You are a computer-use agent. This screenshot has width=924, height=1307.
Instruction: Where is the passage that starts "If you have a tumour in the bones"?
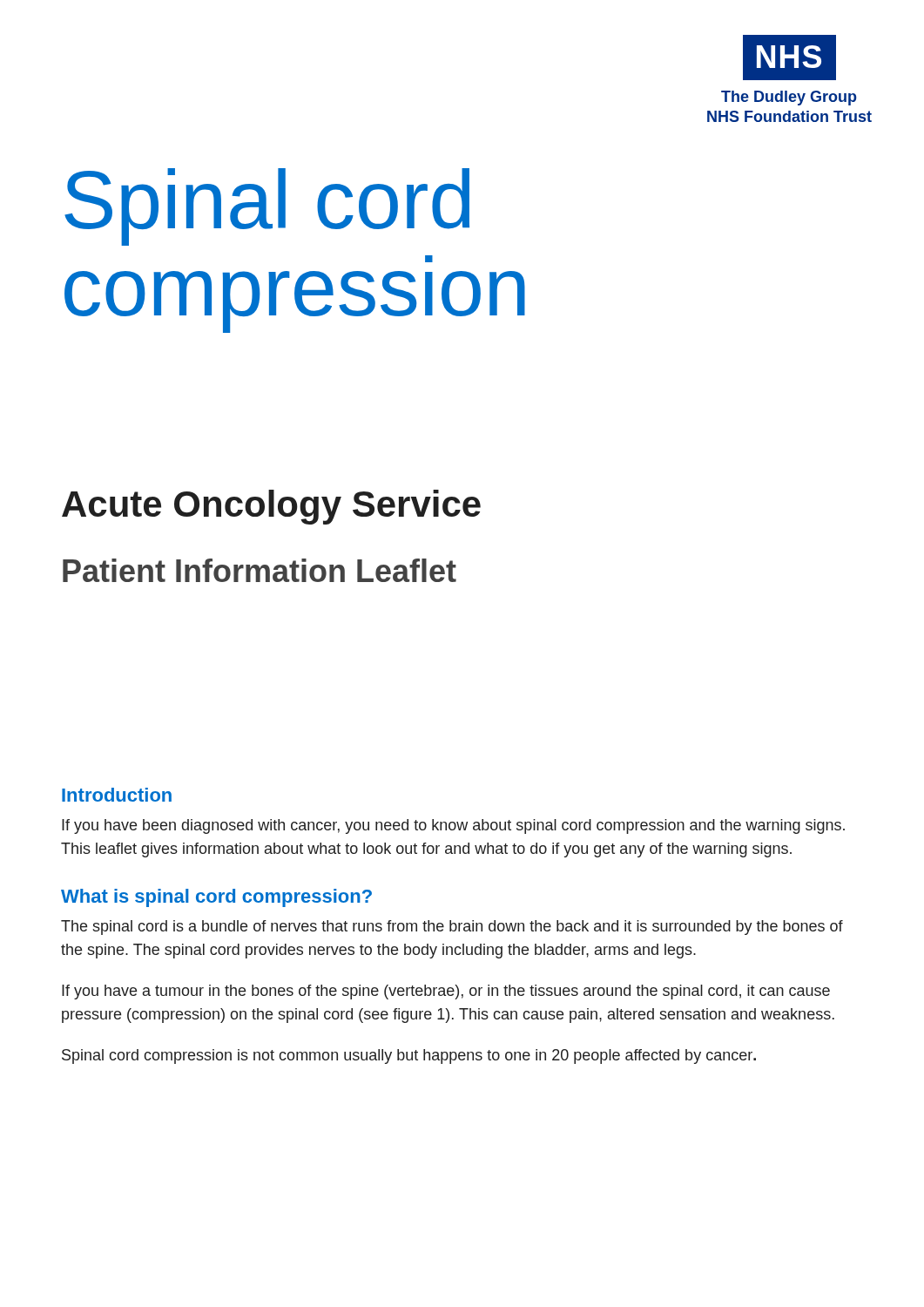(462, 1003)
